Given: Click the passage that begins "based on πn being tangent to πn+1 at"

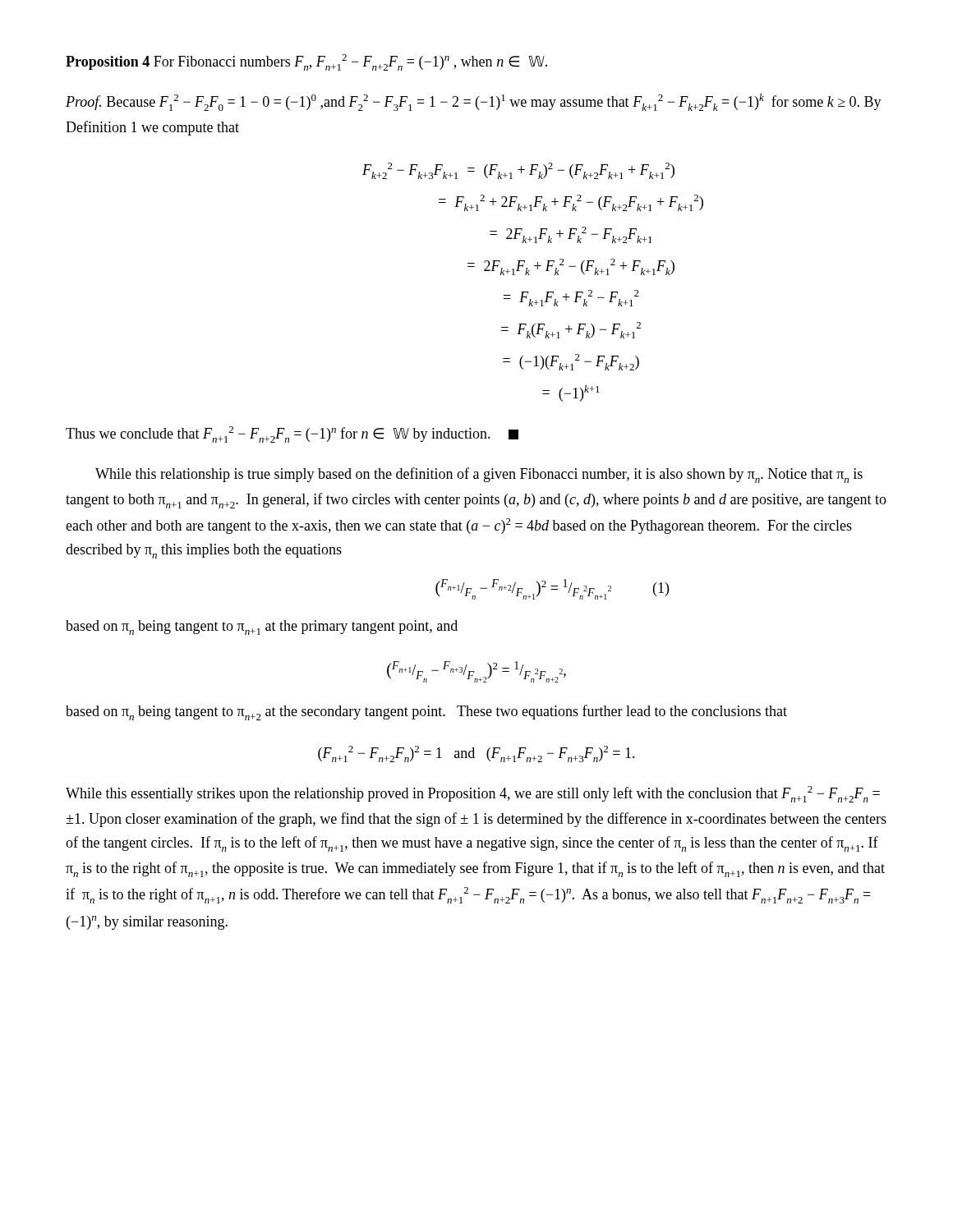Looking at the screenshot, I should (262, 627).
